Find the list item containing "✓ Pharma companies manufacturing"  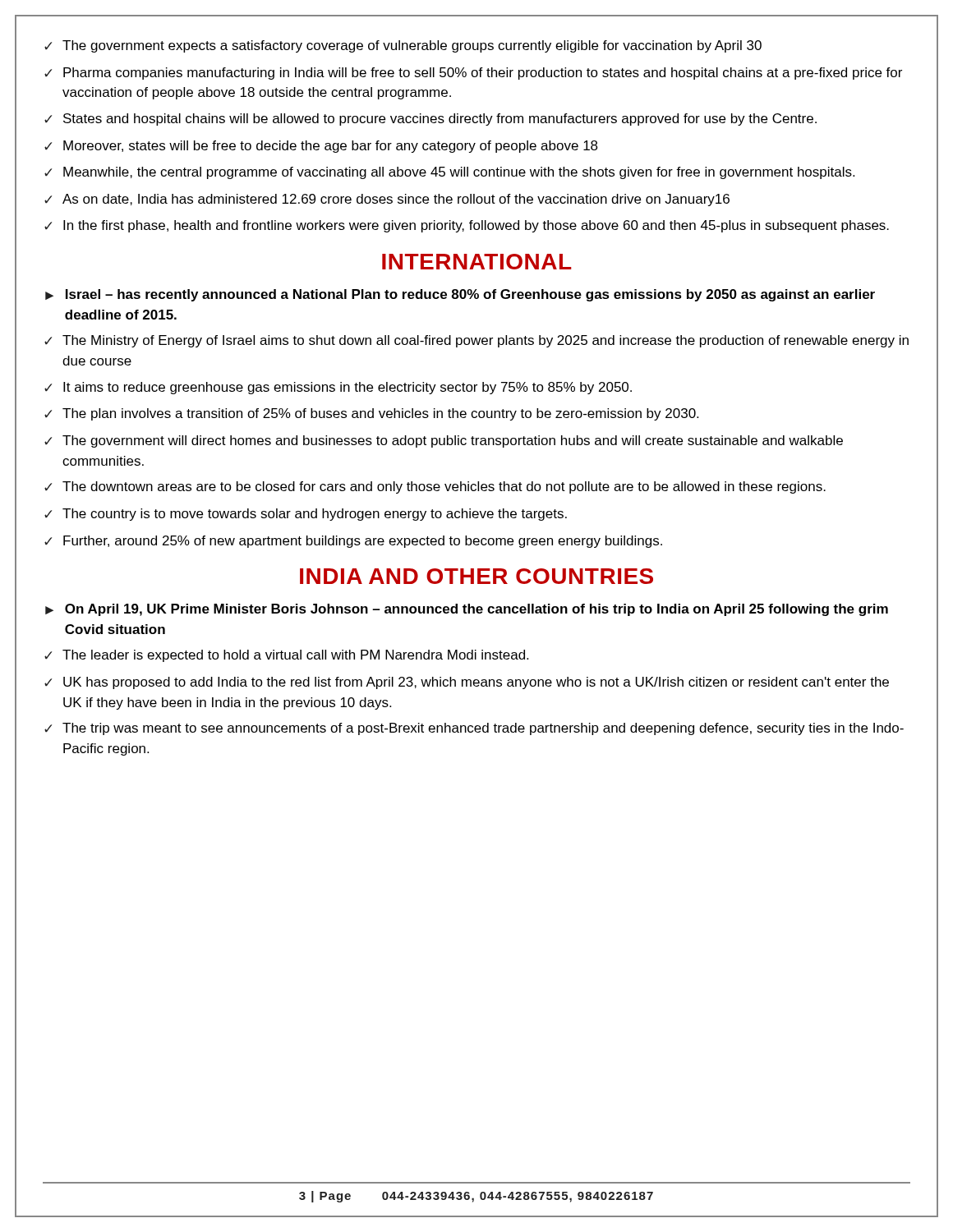tap(476, 83)
